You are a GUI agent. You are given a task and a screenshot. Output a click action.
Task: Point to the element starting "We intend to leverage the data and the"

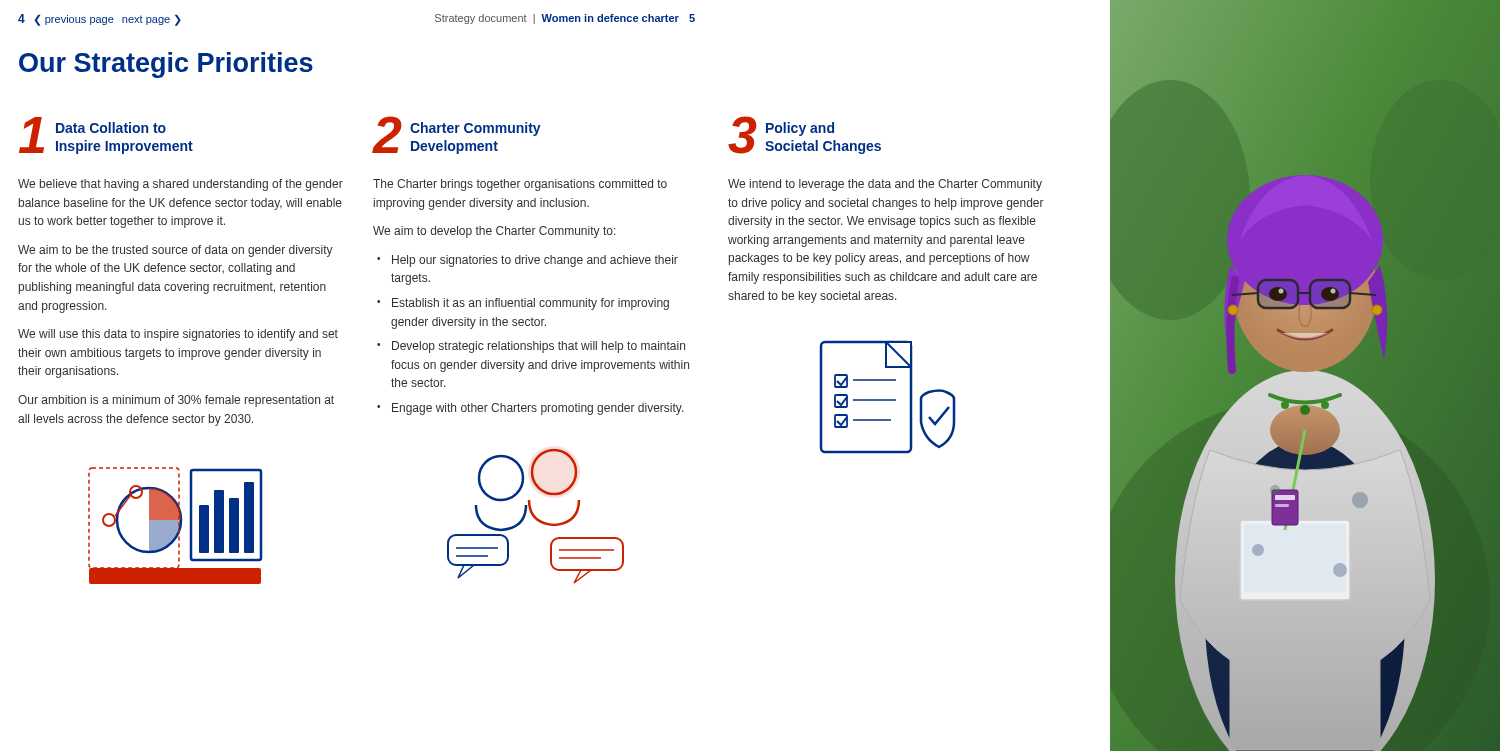(886, 240)
